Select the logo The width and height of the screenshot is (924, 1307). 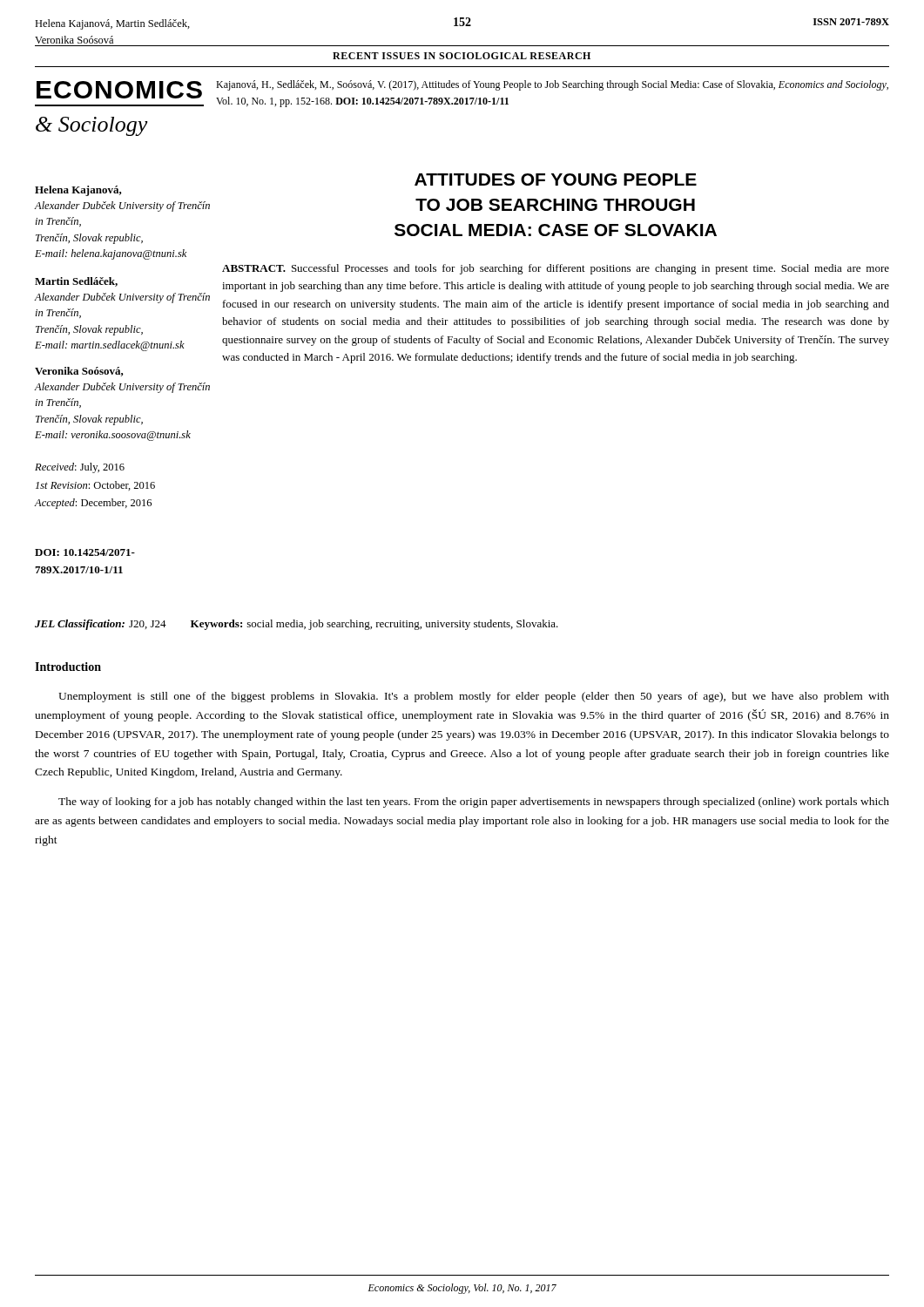point(120,107)
